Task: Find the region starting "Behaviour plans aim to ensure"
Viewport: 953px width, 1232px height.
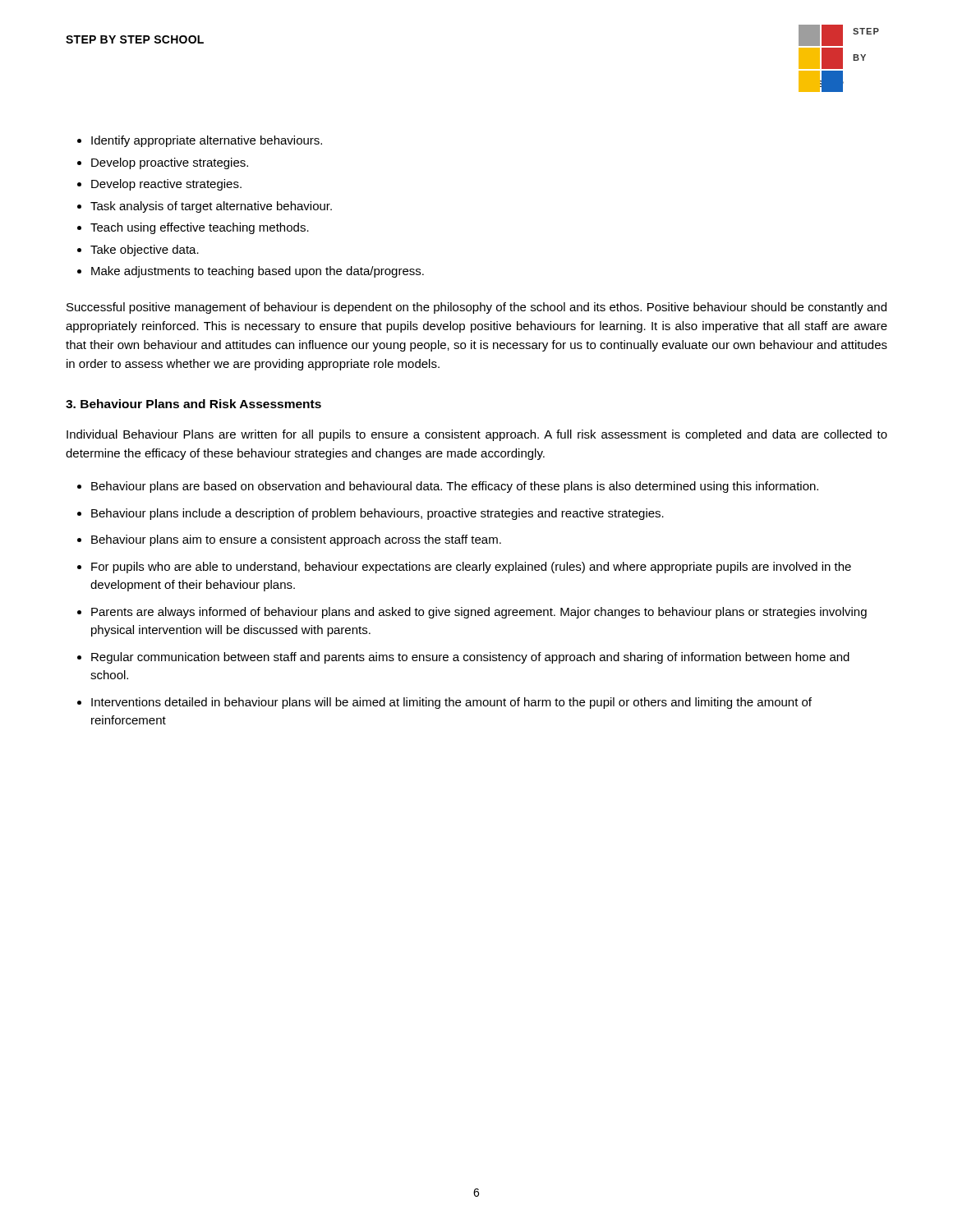Action: pos(296,539)
